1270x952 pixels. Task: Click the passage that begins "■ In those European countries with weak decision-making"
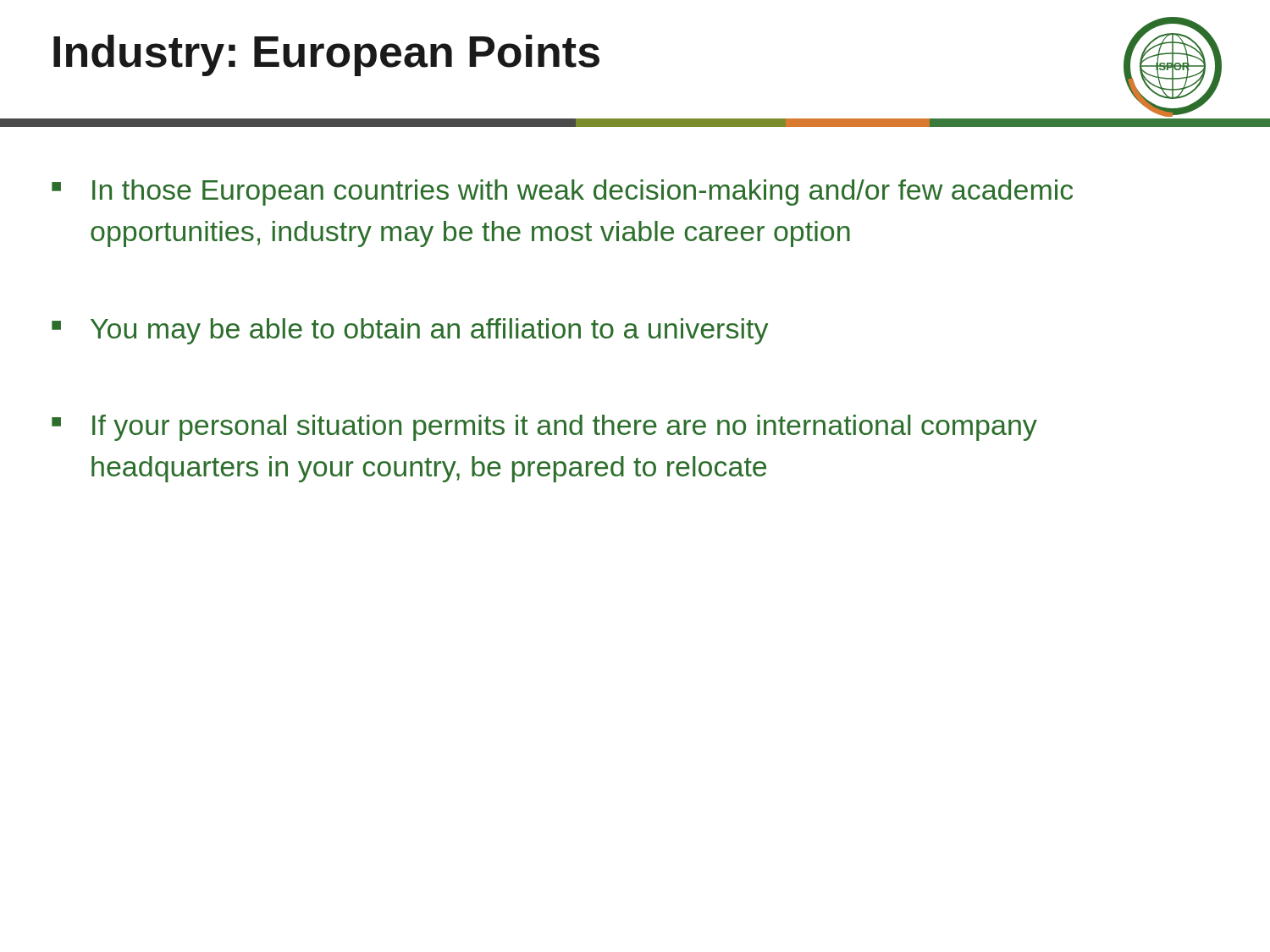pos(627,211)
